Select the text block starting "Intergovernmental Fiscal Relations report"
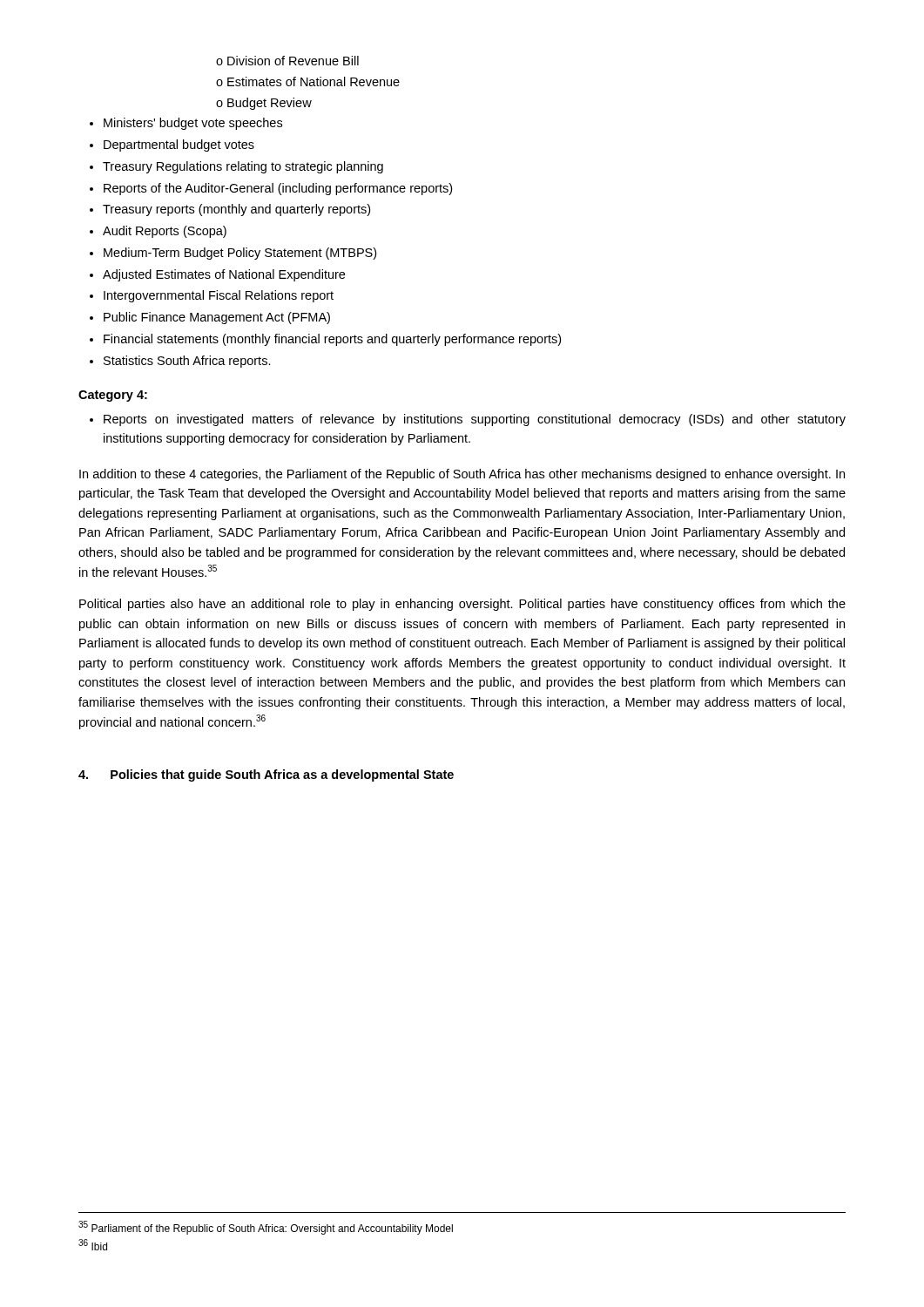Viewport: 924px width, 1307px height. (x=218, y=296)
